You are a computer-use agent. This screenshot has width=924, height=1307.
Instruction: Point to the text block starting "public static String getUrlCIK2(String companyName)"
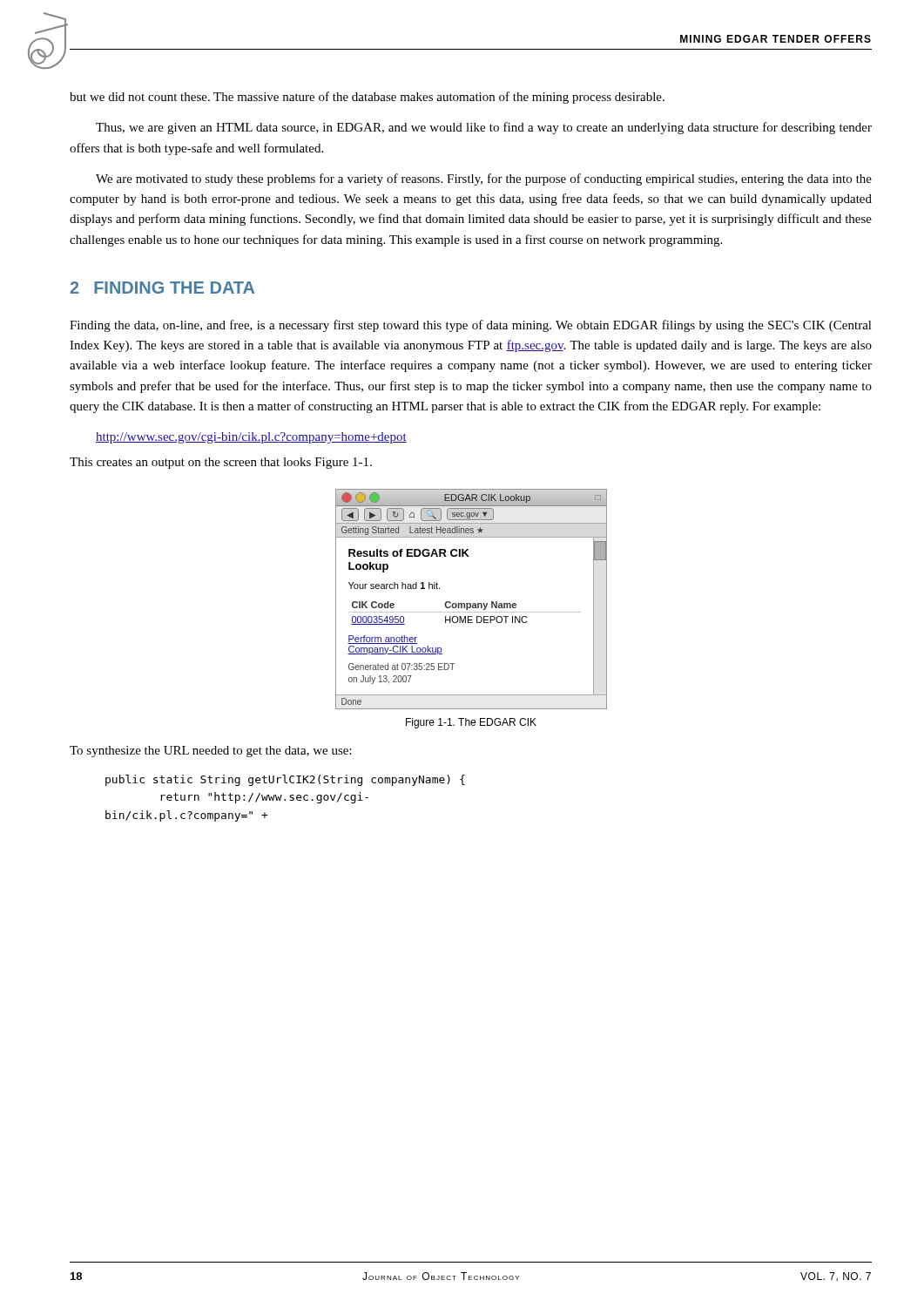(x=285, y=780)
